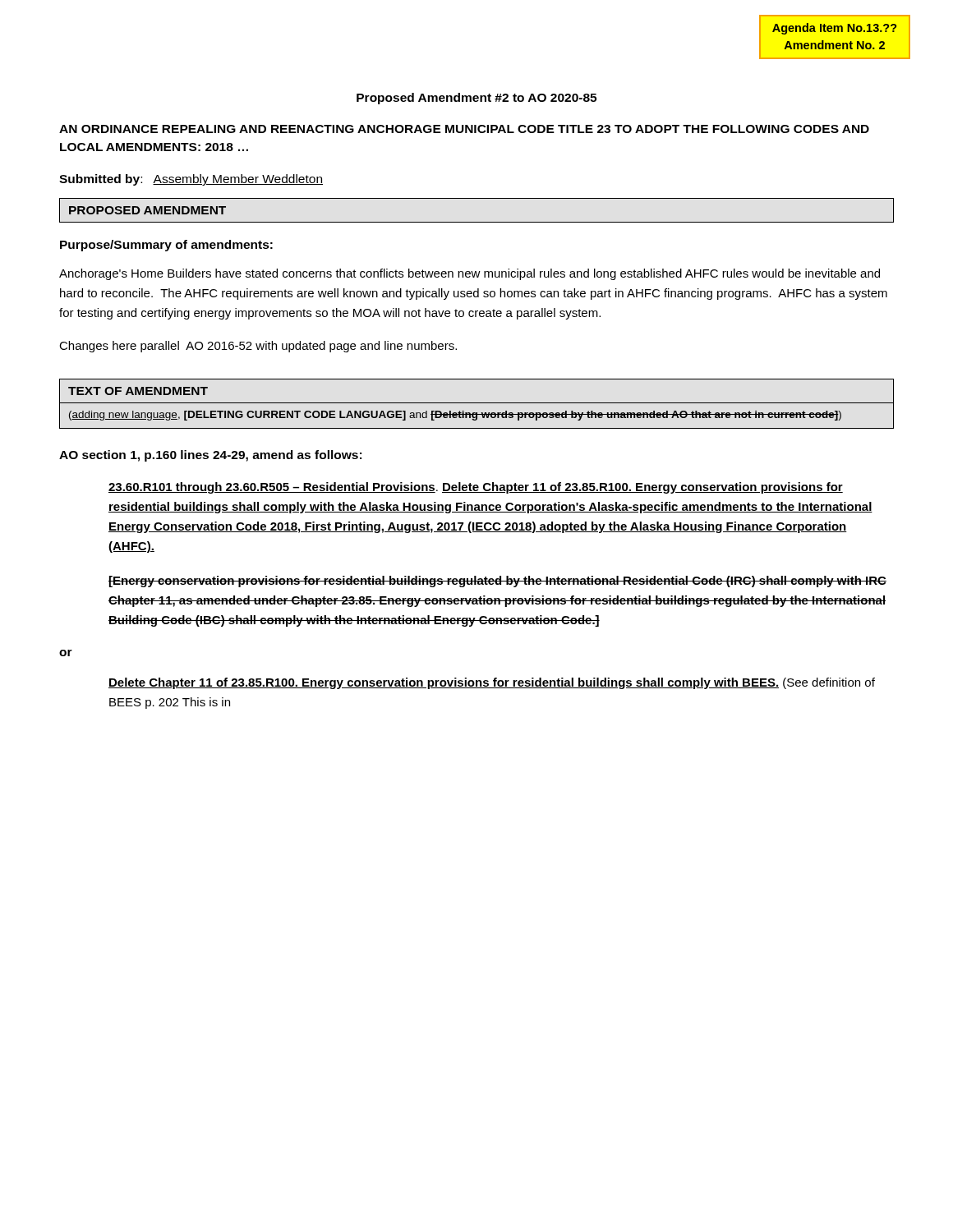Locate the passage starting "Changes here parallel AO"

(259, 345)
